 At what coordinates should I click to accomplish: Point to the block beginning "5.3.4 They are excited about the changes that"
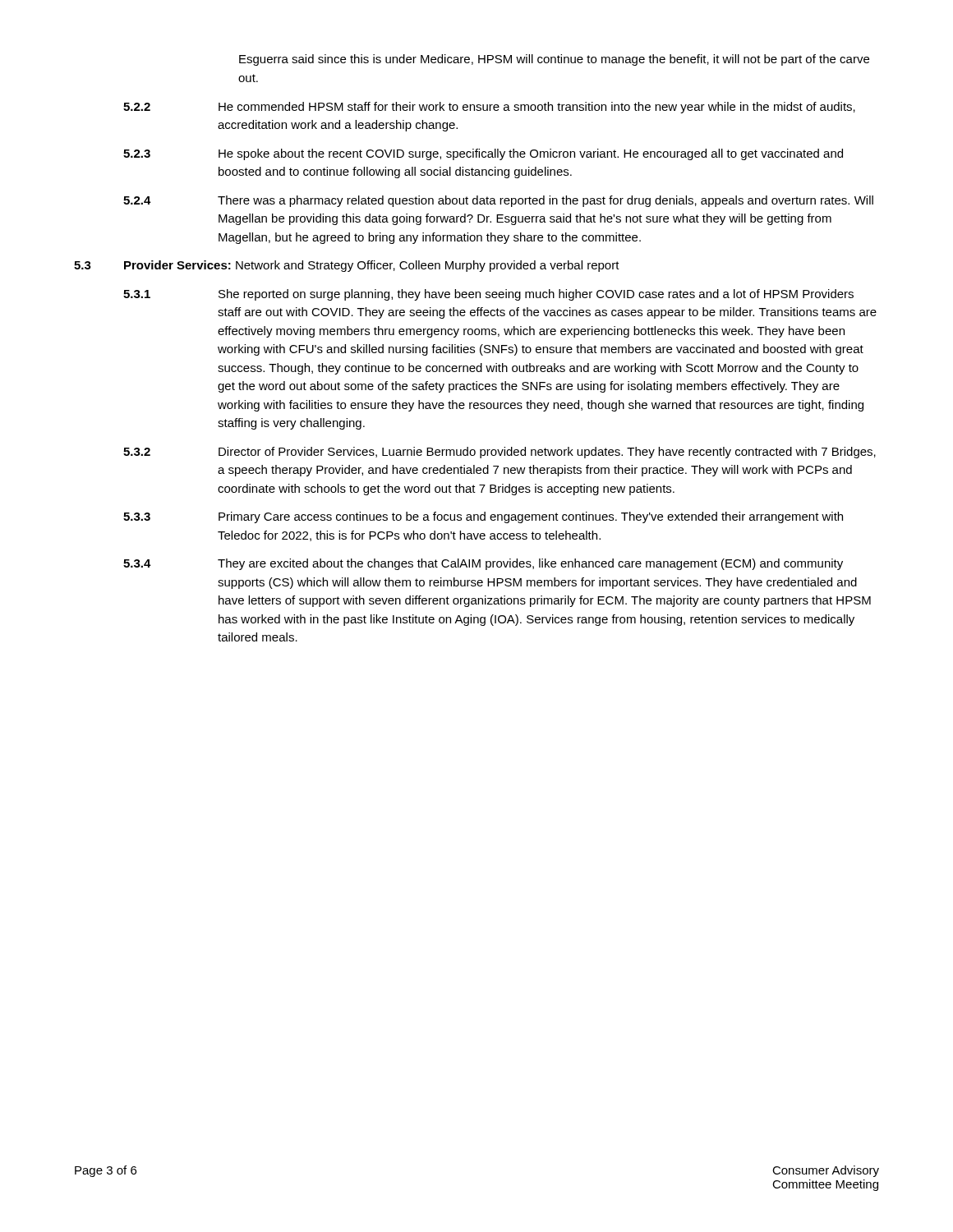[476, 601]
